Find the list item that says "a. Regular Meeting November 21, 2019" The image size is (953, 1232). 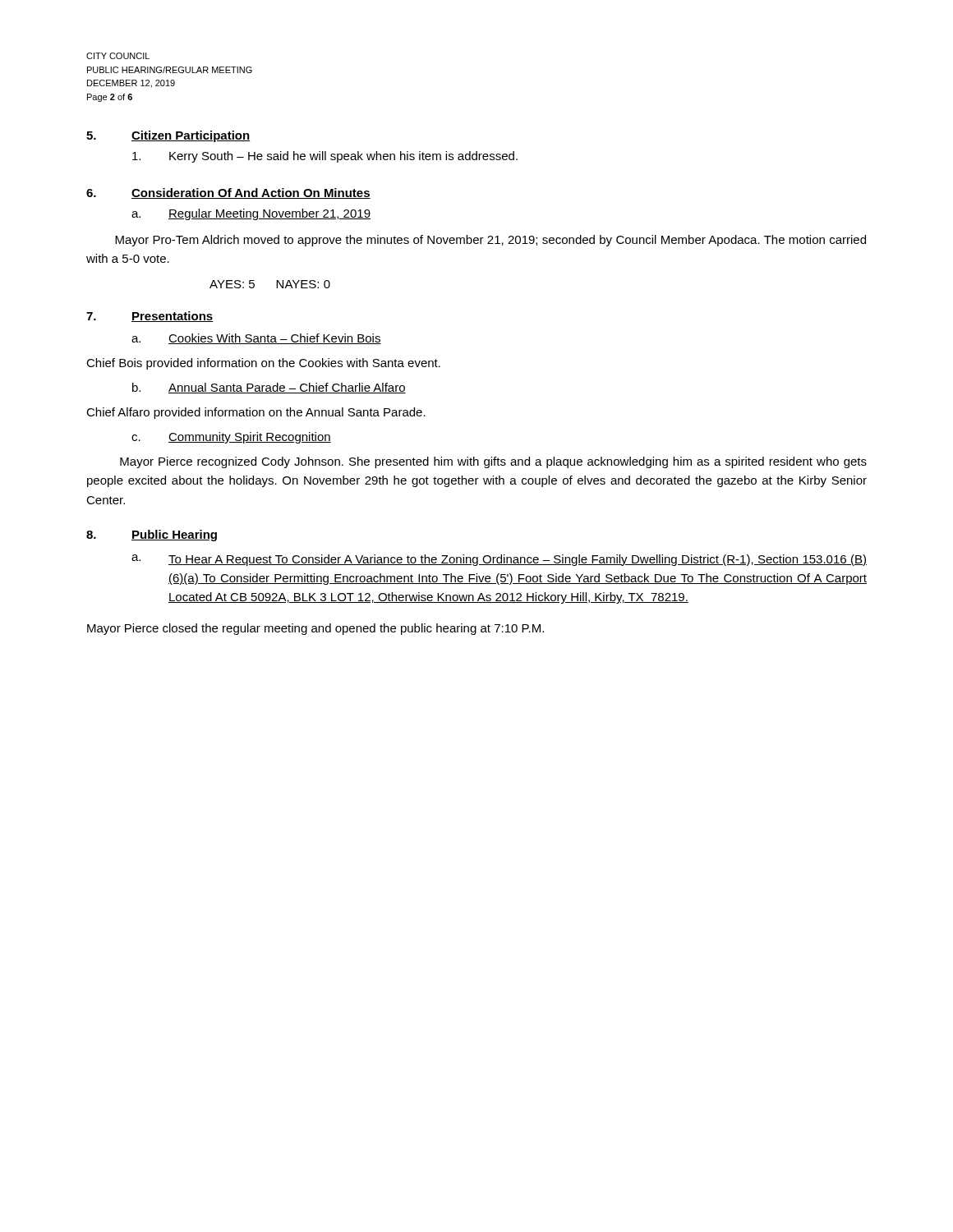[251, 213]
